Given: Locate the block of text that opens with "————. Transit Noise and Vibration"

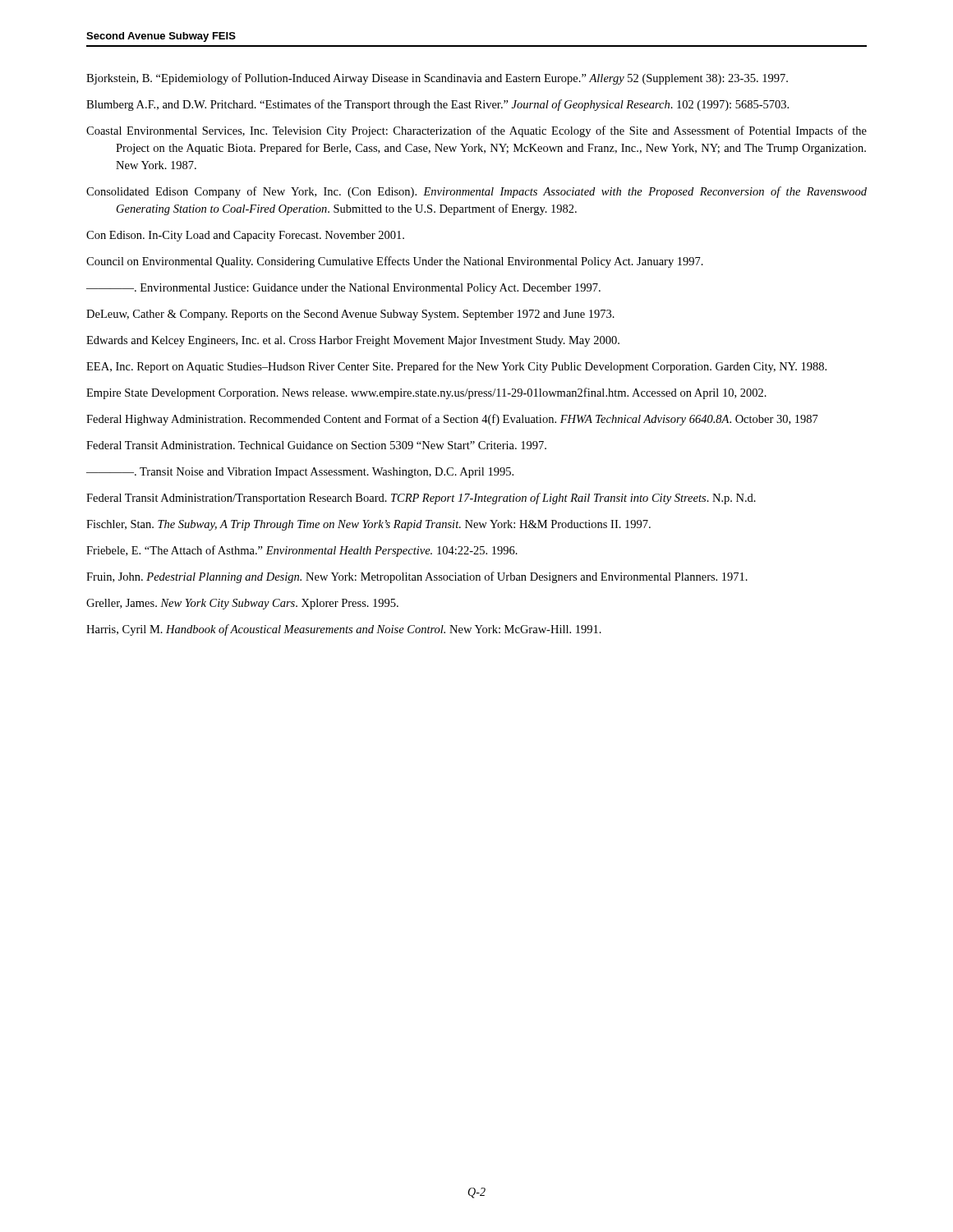Looking at the screenshot, I should coord(300,472).
